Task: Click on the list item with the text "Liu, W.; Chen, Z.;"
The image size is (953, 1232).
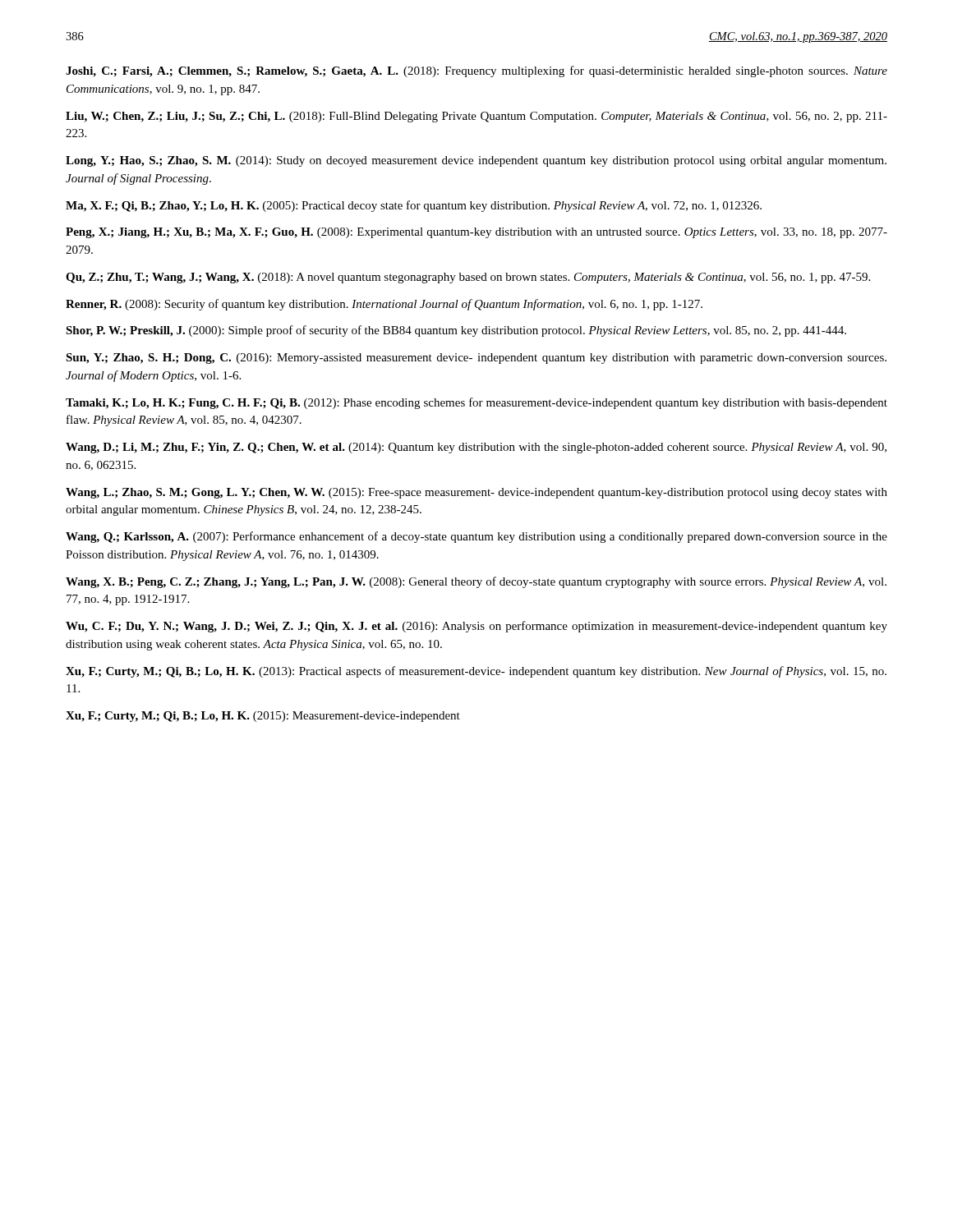Action: pyautogui.click(x=476, y=125)
